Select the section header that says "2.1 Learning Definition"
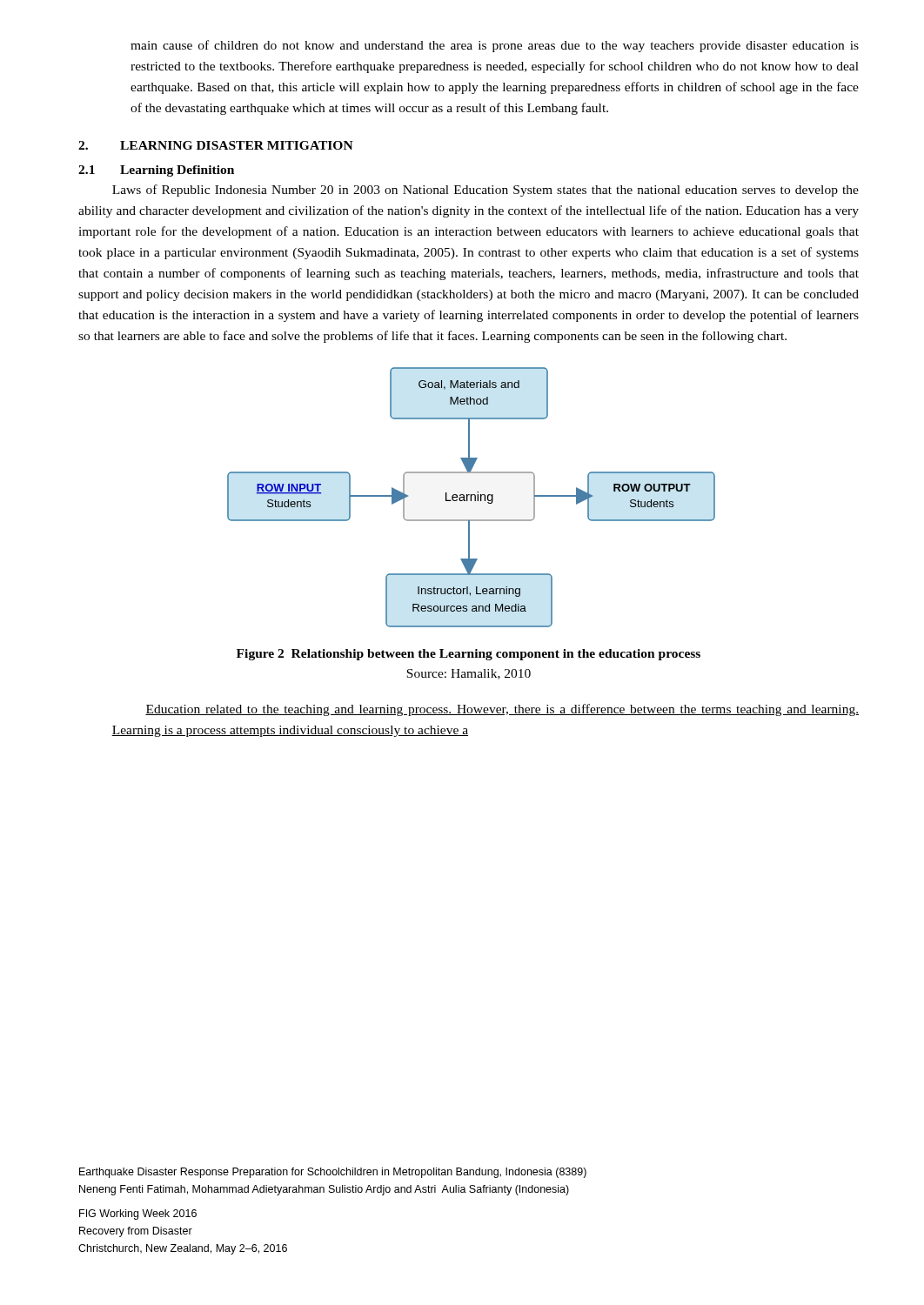The height and width of the screenshot is (1305, 924). click(156, 170)
